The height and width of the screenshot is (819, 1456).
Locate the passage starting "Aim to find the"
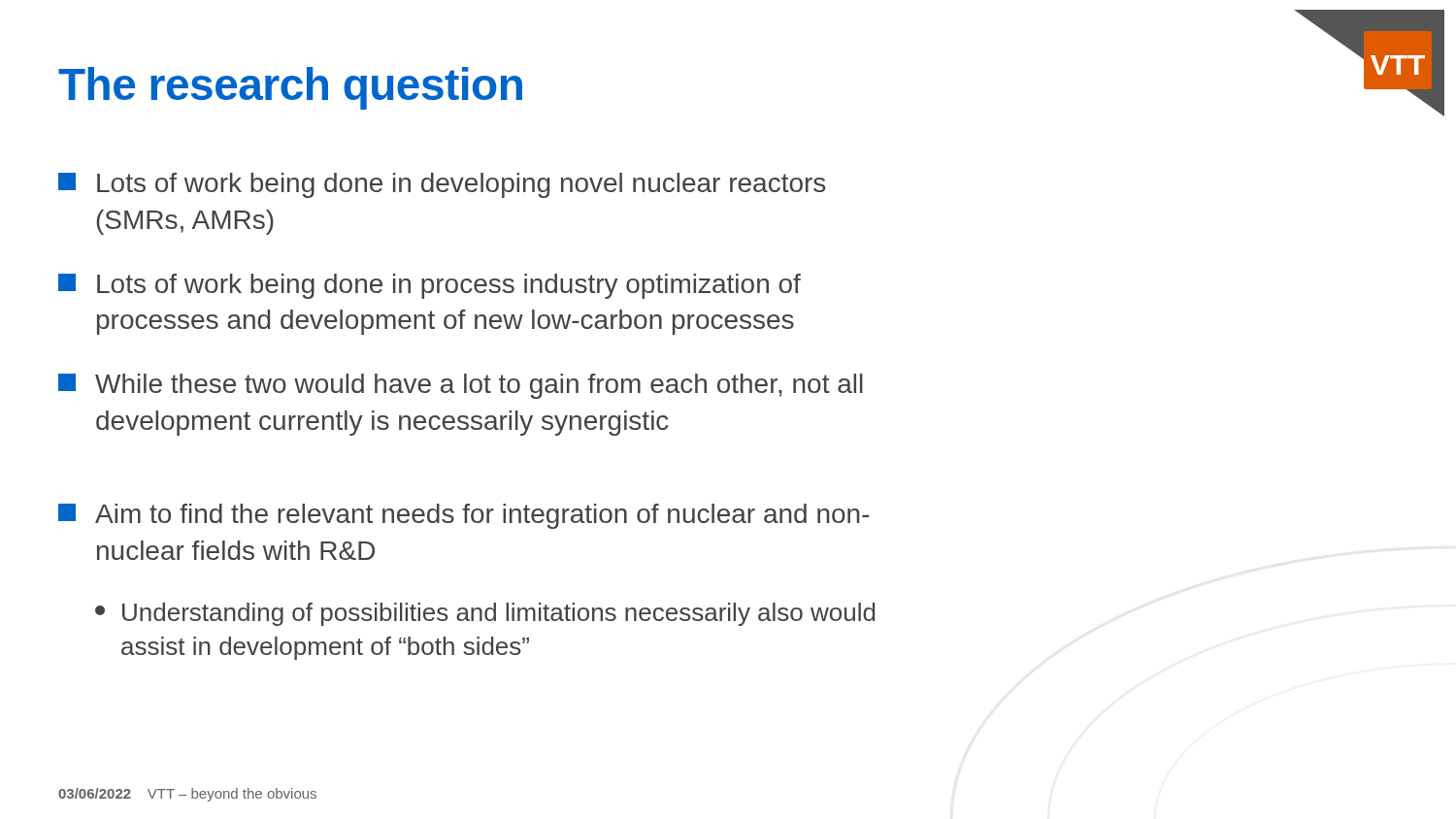(x=709, y=532)
